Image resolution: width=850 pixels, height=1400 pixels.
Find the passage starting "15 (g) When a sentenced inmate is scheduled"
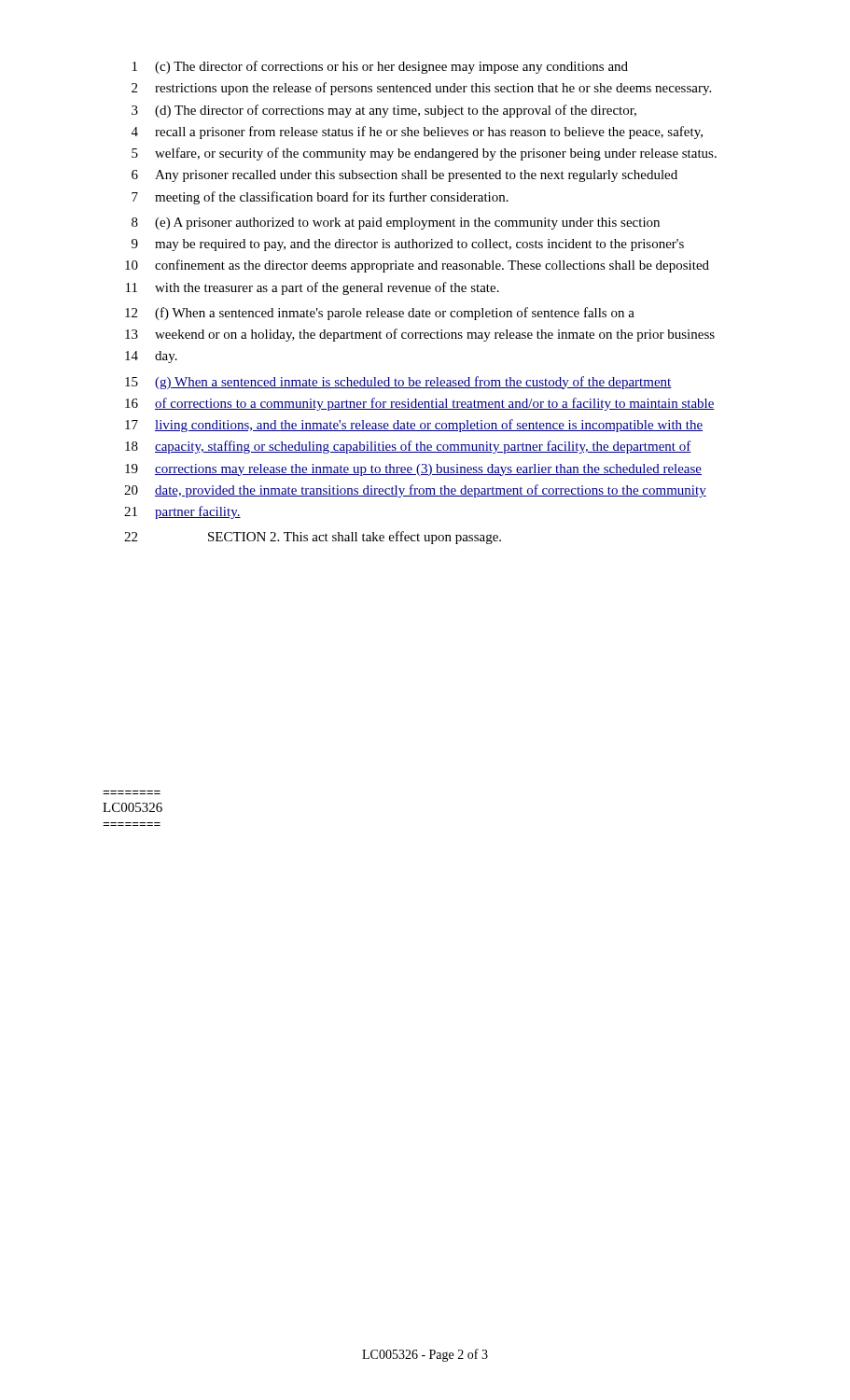pos(444,382)
